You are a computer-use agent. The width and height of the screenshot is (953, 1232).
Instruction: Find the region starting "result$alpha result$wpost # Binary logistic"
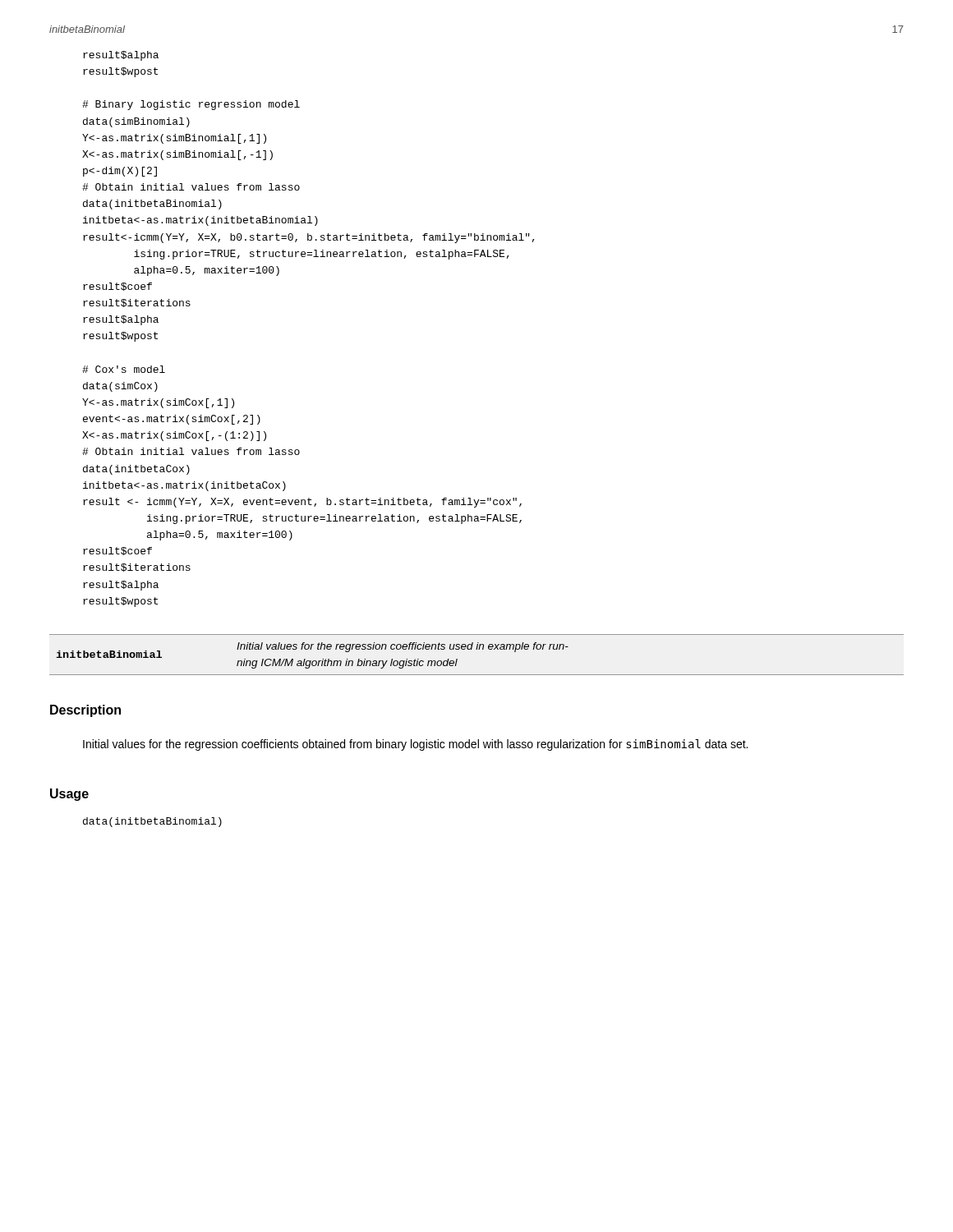121,56
